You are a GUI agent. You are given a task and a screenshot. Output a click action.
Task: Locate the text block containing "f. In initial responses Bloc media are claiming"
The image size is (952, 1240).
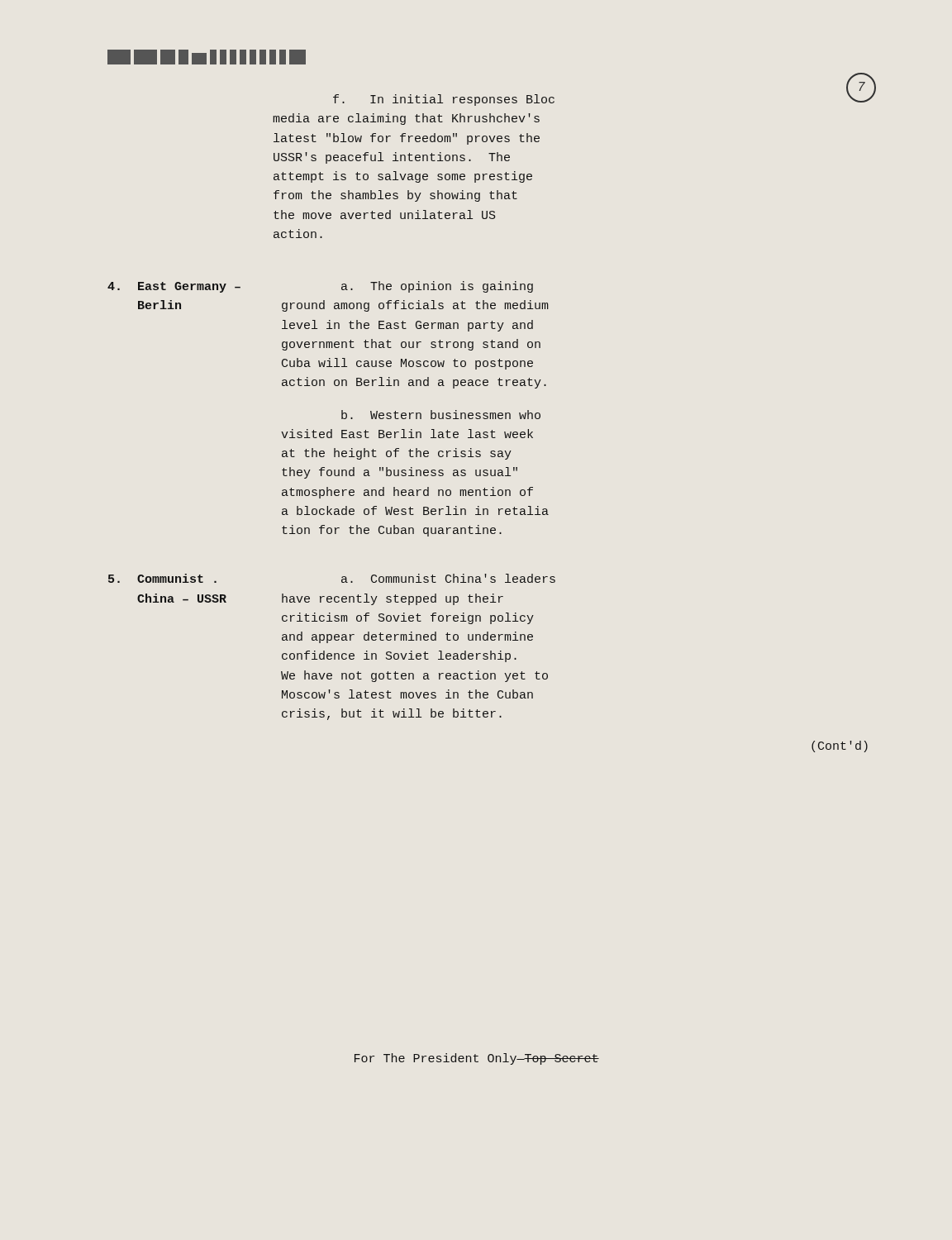pos(462,97)
